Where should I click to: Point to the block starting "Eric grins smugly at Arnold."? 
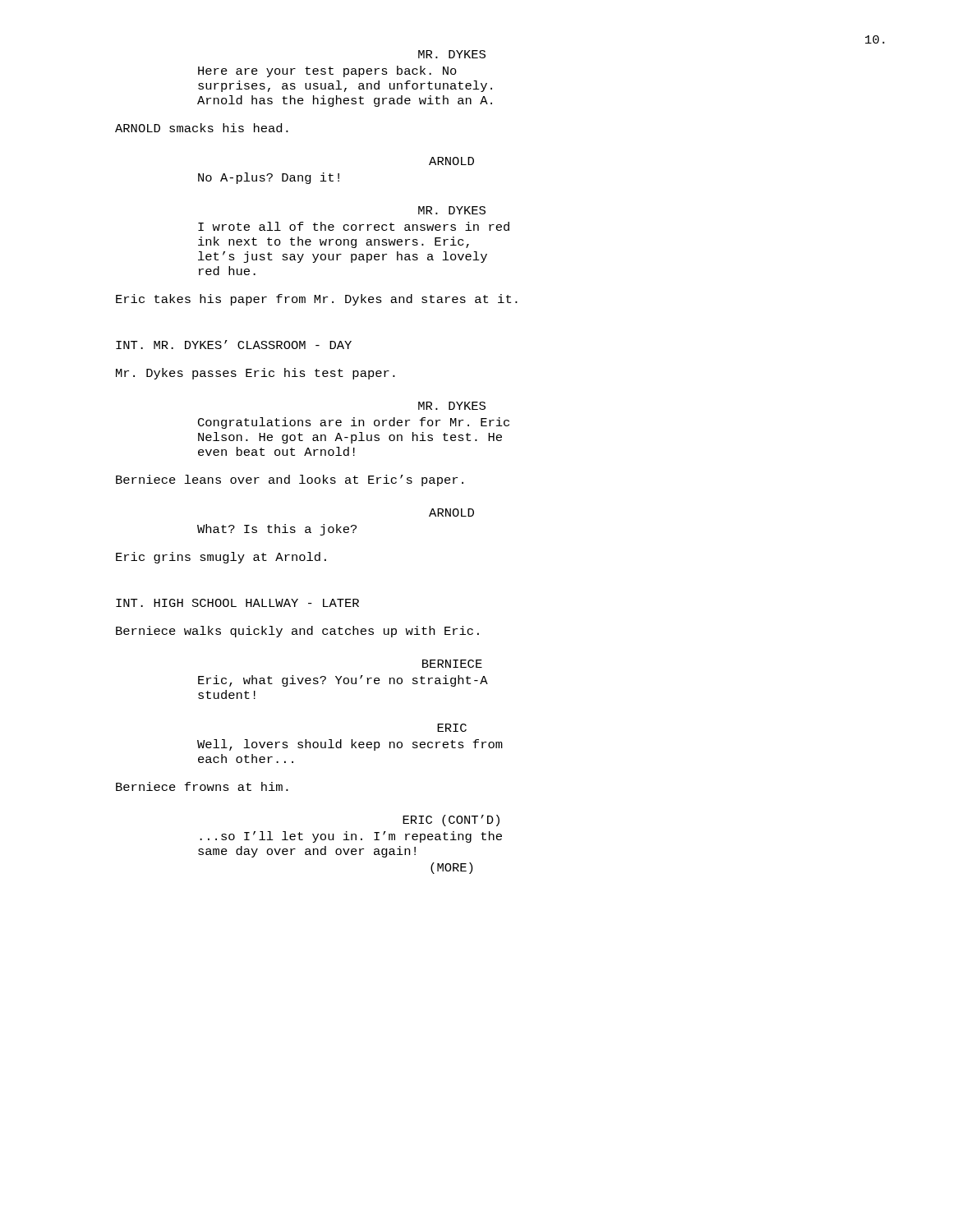222,558
